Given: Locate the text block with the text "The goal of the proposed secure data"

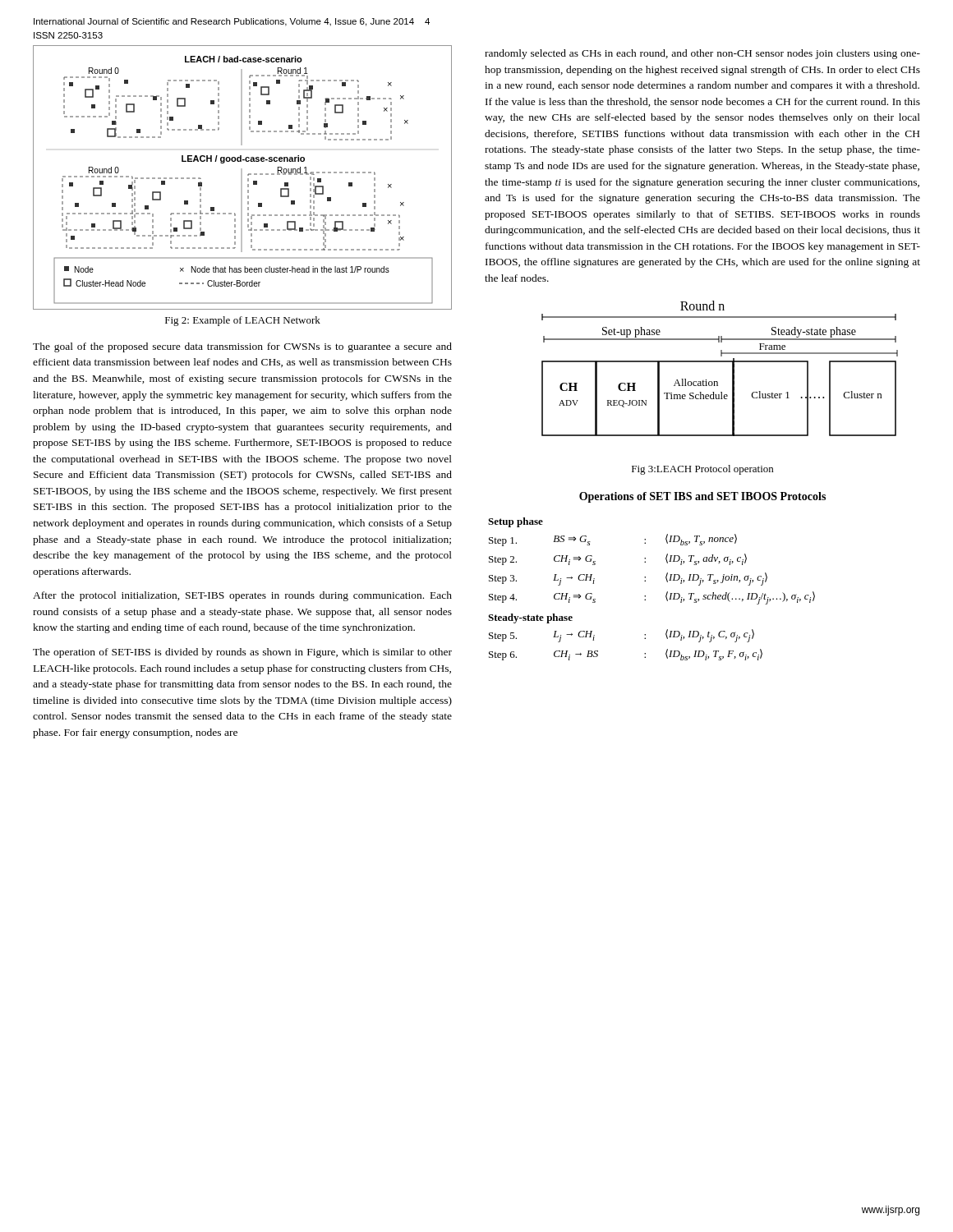Looking at the screenshot, I should (242, 459).
